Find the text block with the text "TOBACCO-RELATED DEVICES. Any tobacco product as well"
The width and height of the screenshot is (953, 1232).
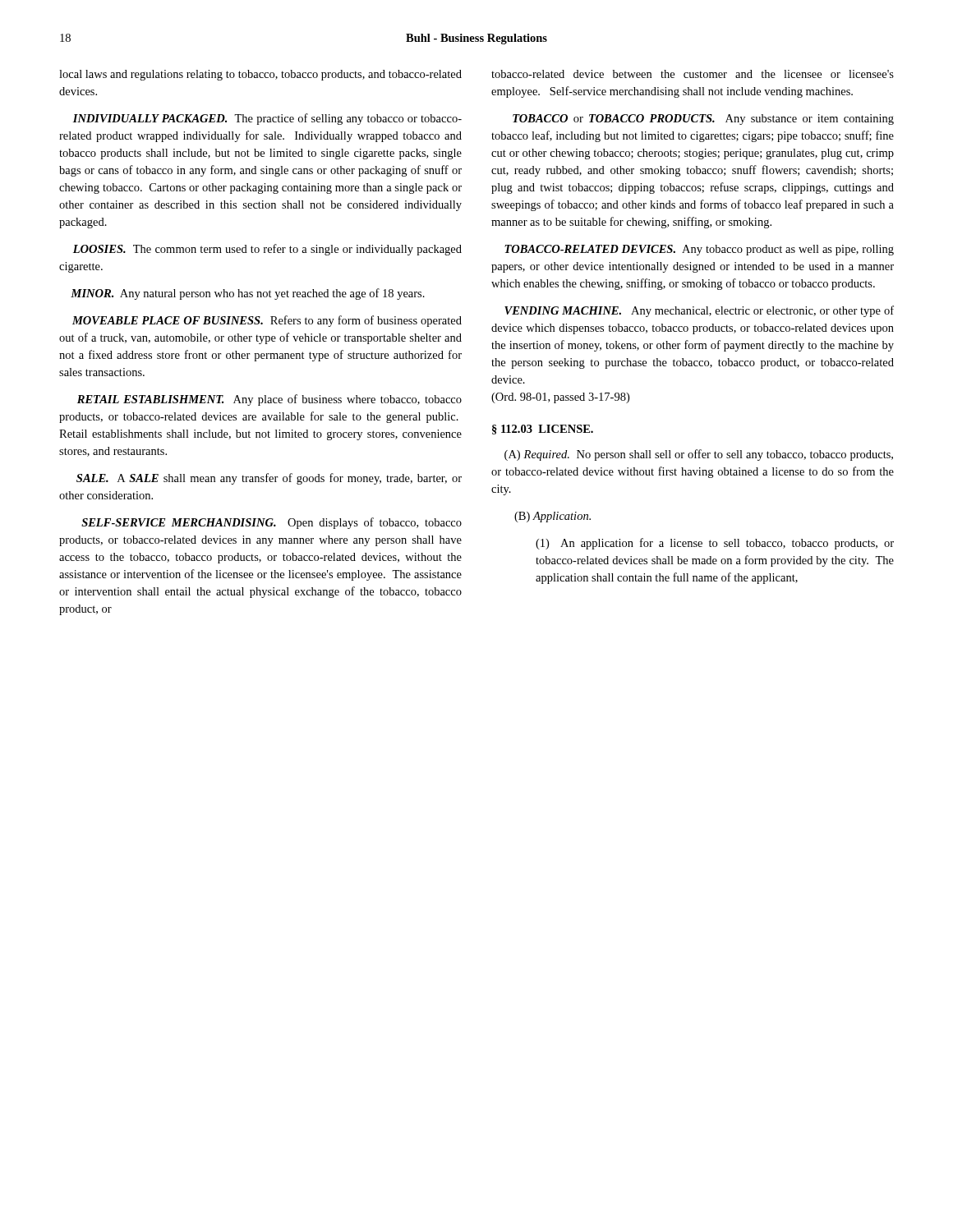[x=693, y=266]
